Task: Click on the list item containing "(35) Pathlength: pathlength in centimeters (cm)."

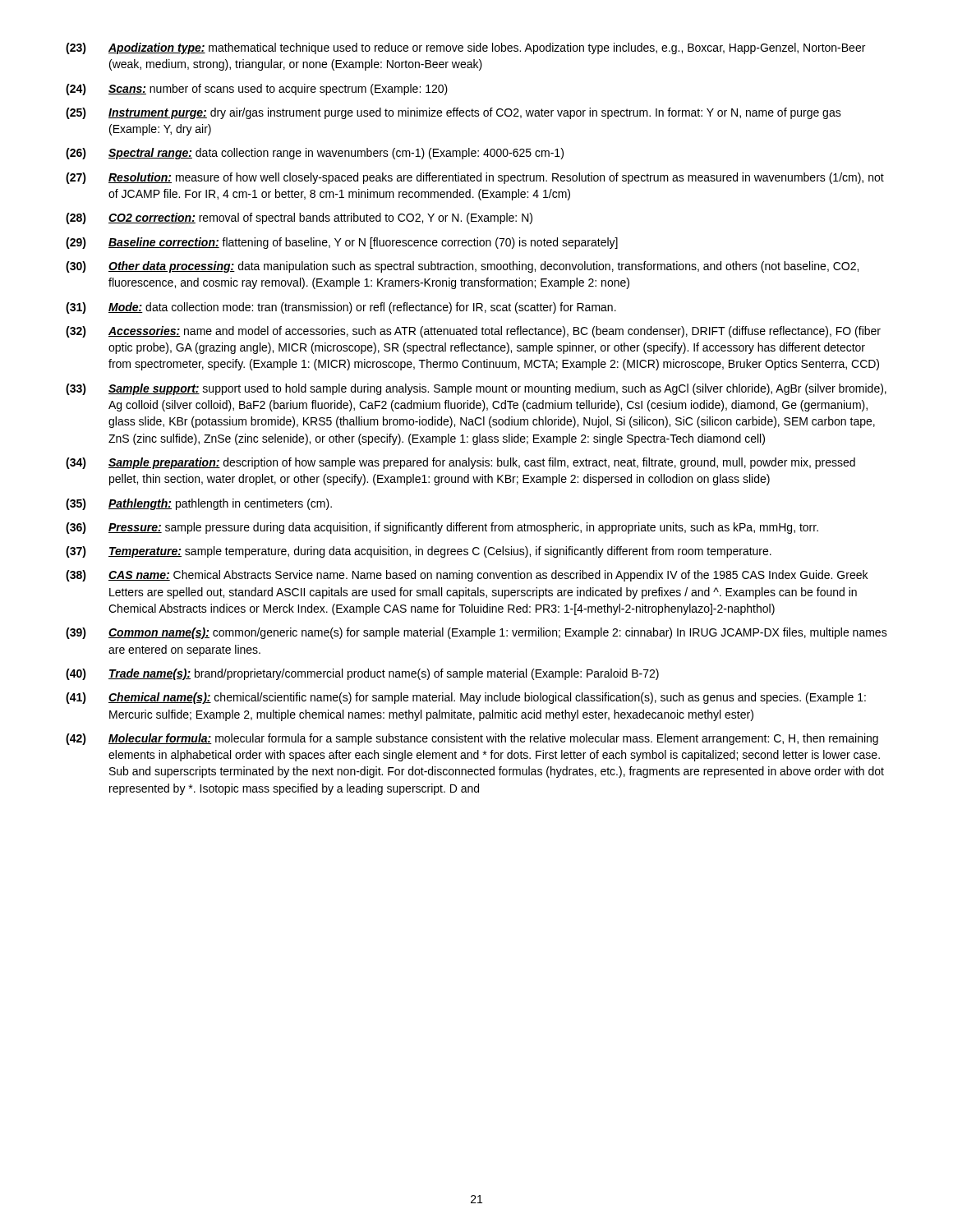Action: click(199, 504)
